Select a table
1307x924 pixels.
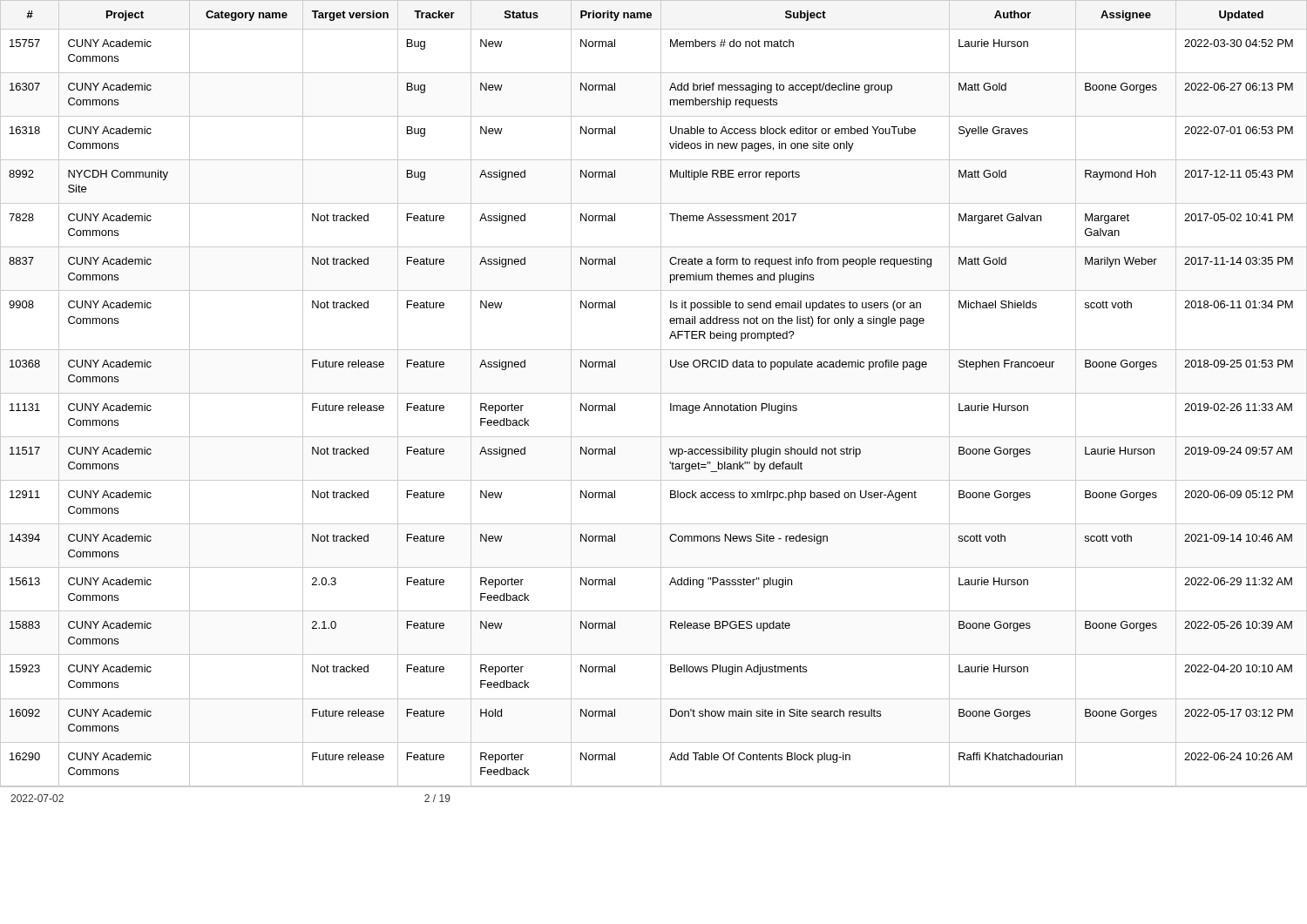point(654,393)
